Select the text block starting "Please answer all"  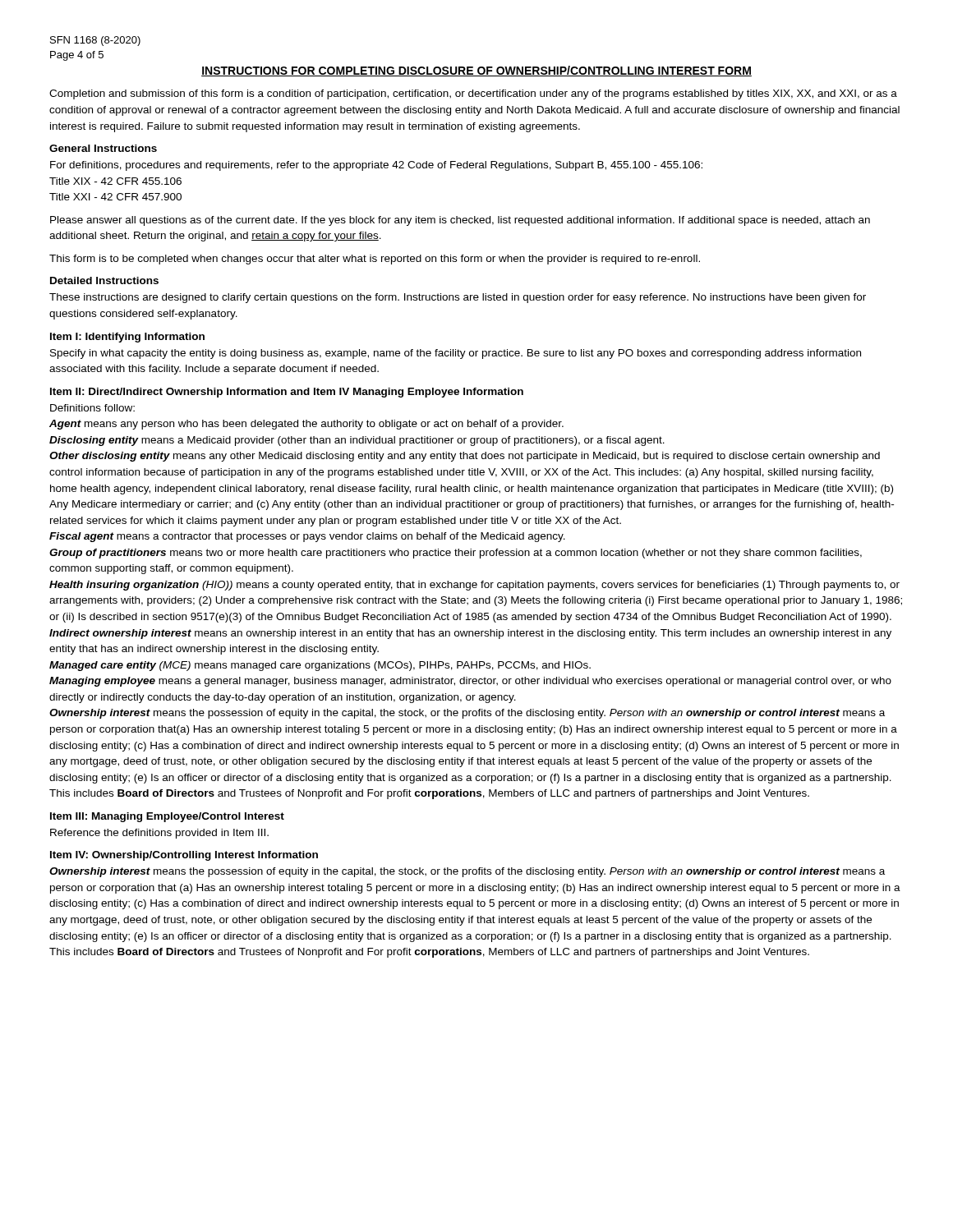click(460, 228)
